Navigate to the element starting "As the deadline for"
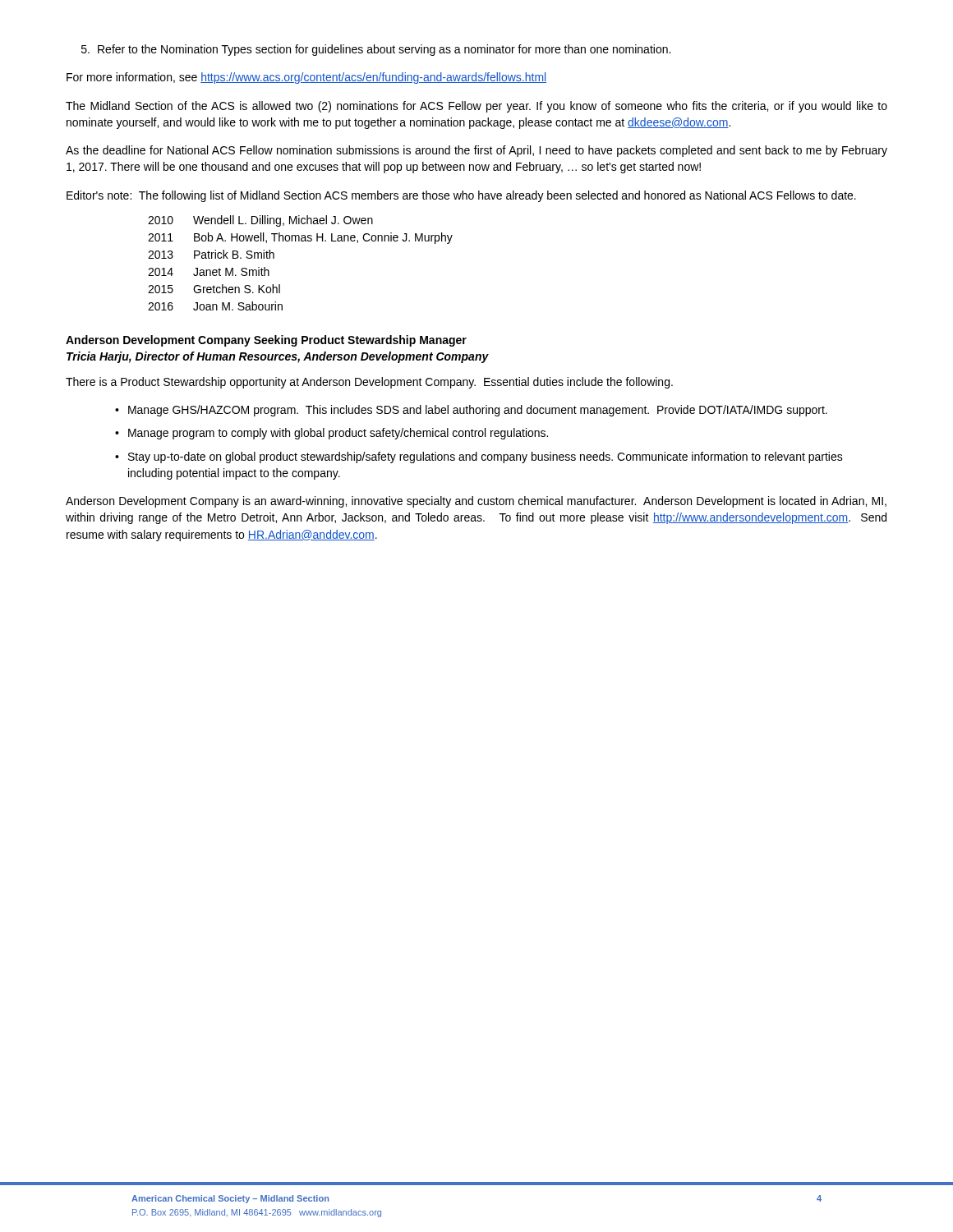This screenshot has height=1232, width=953. 476,159
